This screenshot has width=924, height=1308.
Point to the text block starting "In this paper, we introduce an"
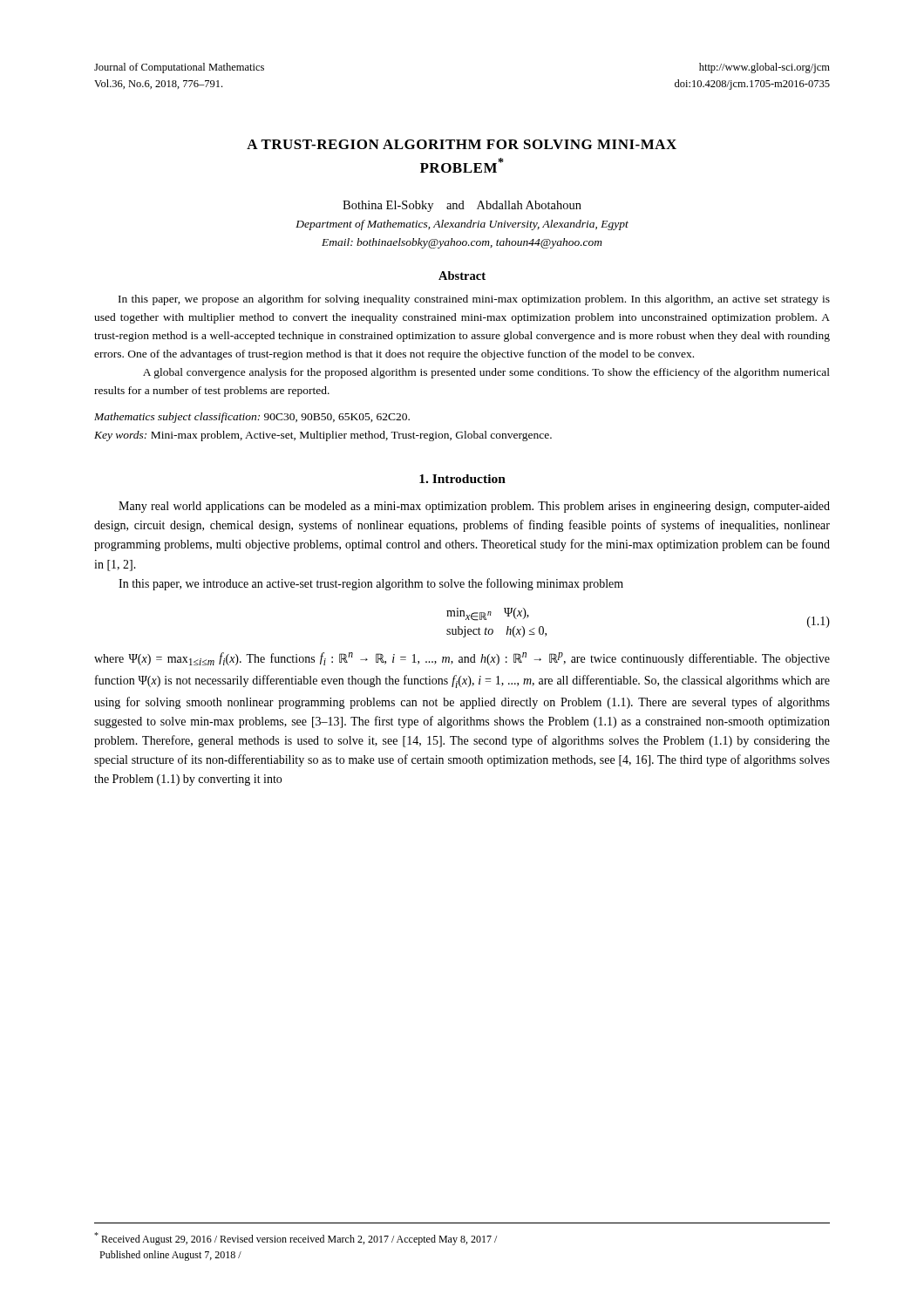coord(371,583)
